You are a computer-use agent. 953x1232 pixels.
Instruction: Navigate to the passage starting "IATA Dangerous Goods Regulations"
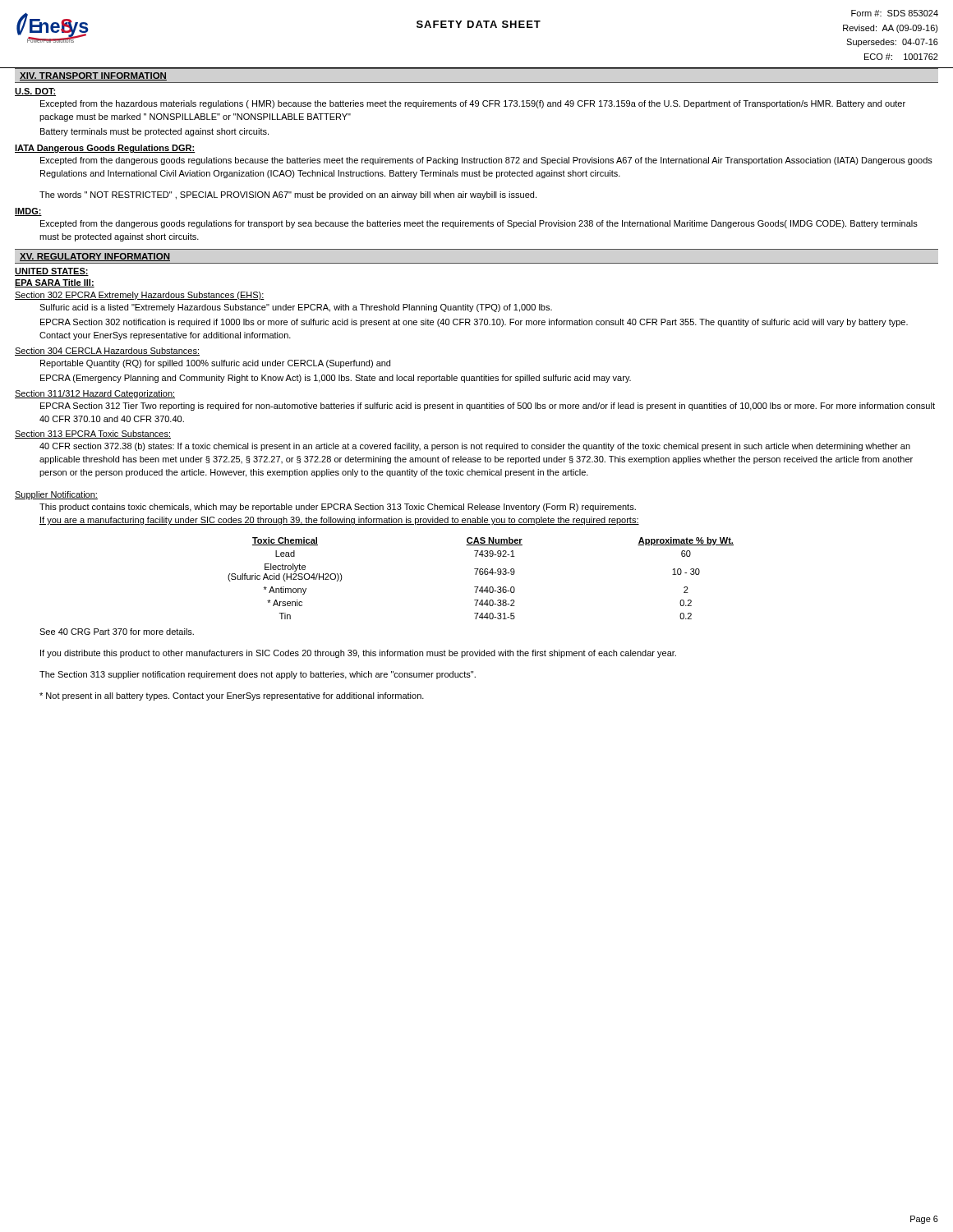(105, 148)
